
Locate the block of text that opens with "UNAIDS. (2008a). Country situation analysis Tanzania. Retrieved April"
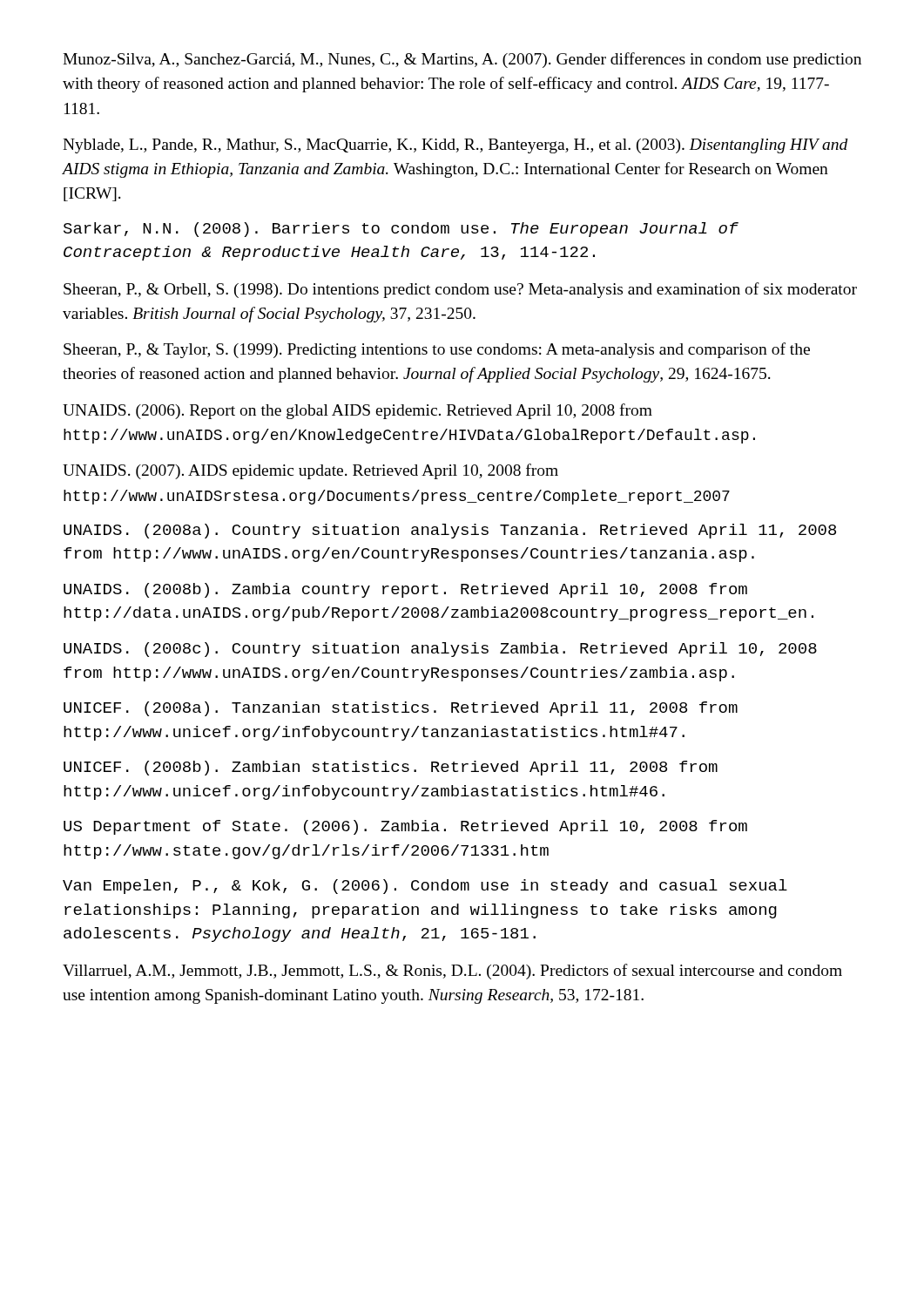coord(450,542)
